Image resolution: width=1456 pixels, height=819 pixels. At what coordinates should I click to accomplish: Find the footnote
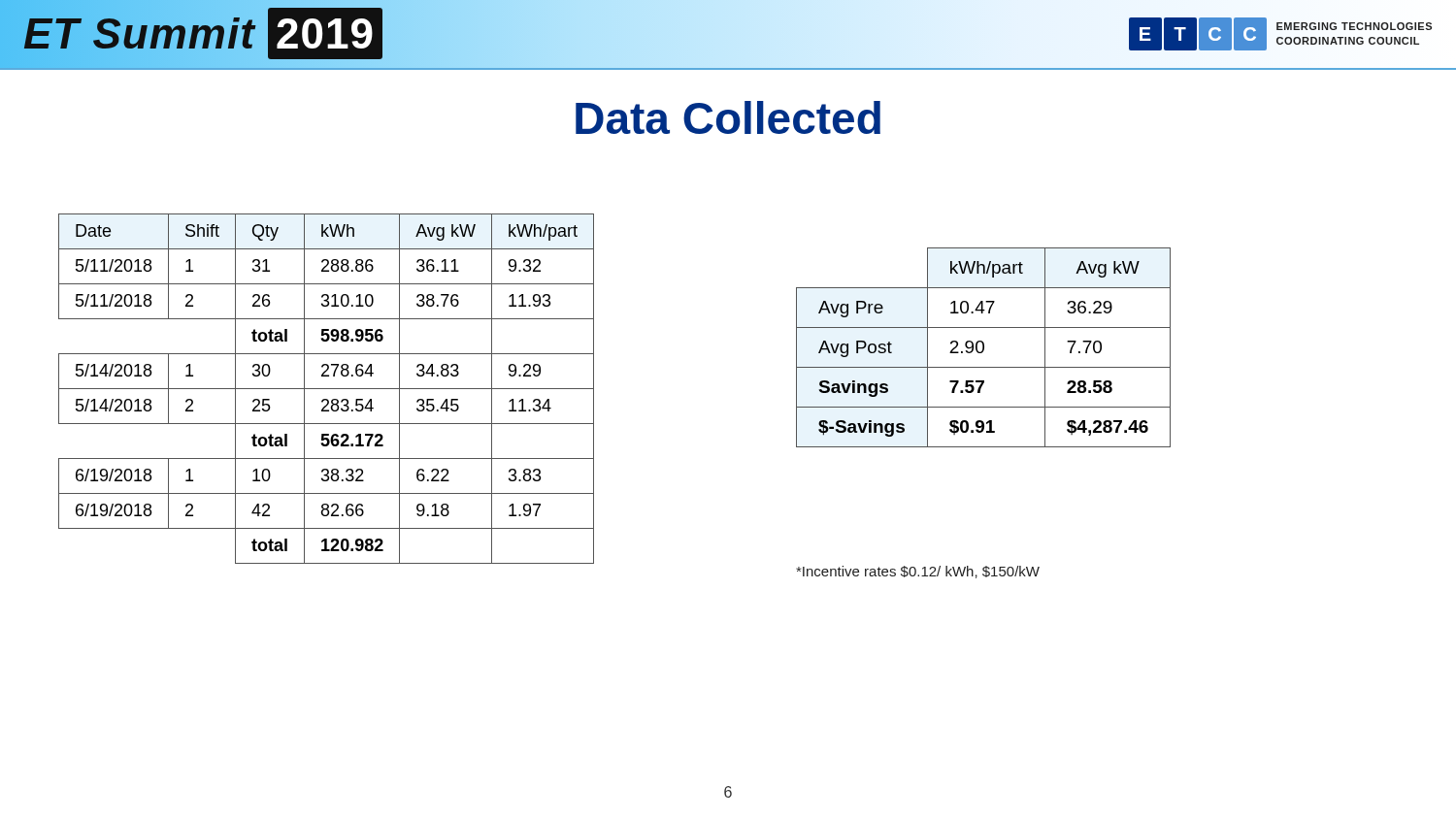click(918, 571)
